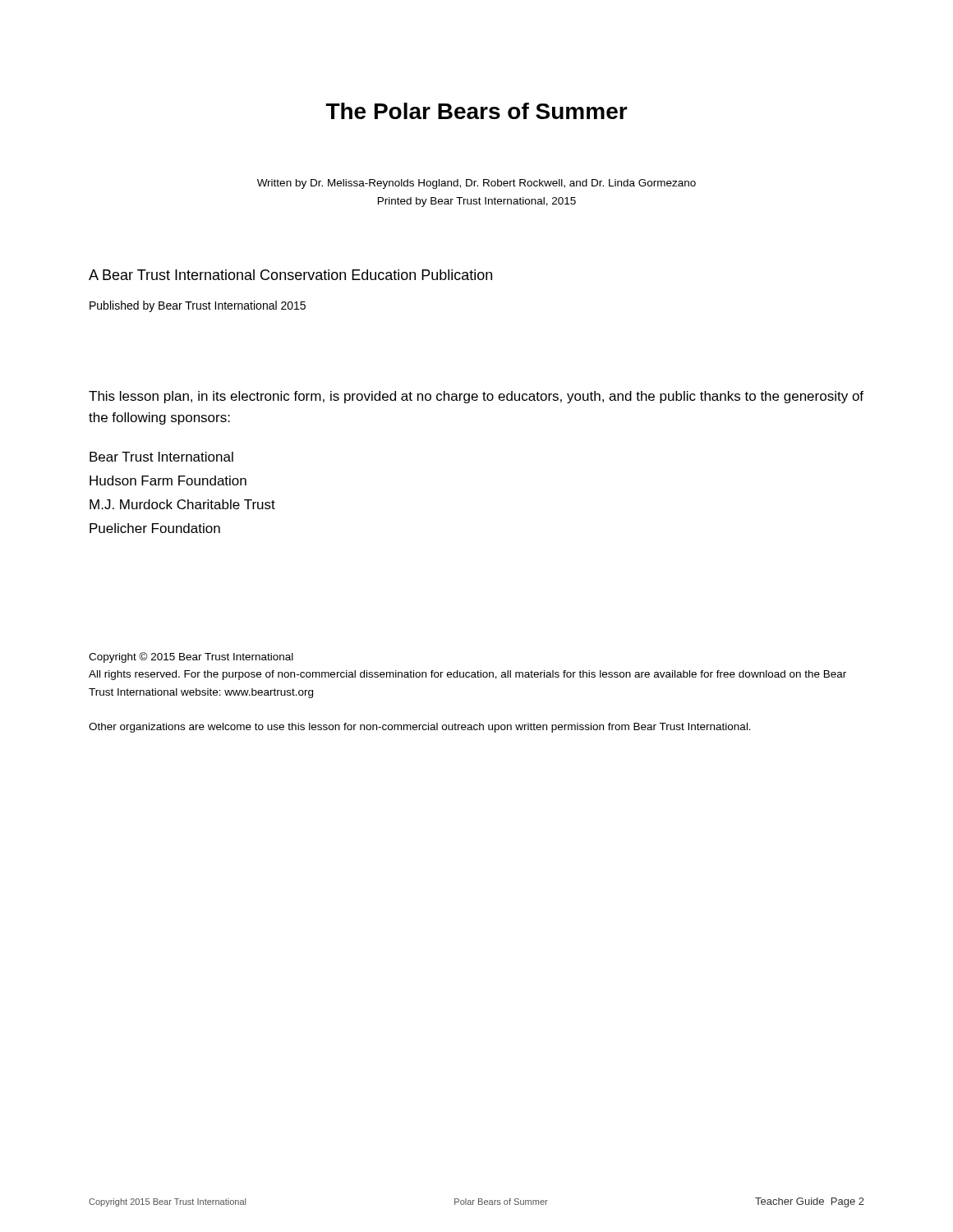The image size is (953, 1232).
Task: Locate the text block containing "Written by Dr. Melissa-Reynolds"
Action: [x=476, y=192]
